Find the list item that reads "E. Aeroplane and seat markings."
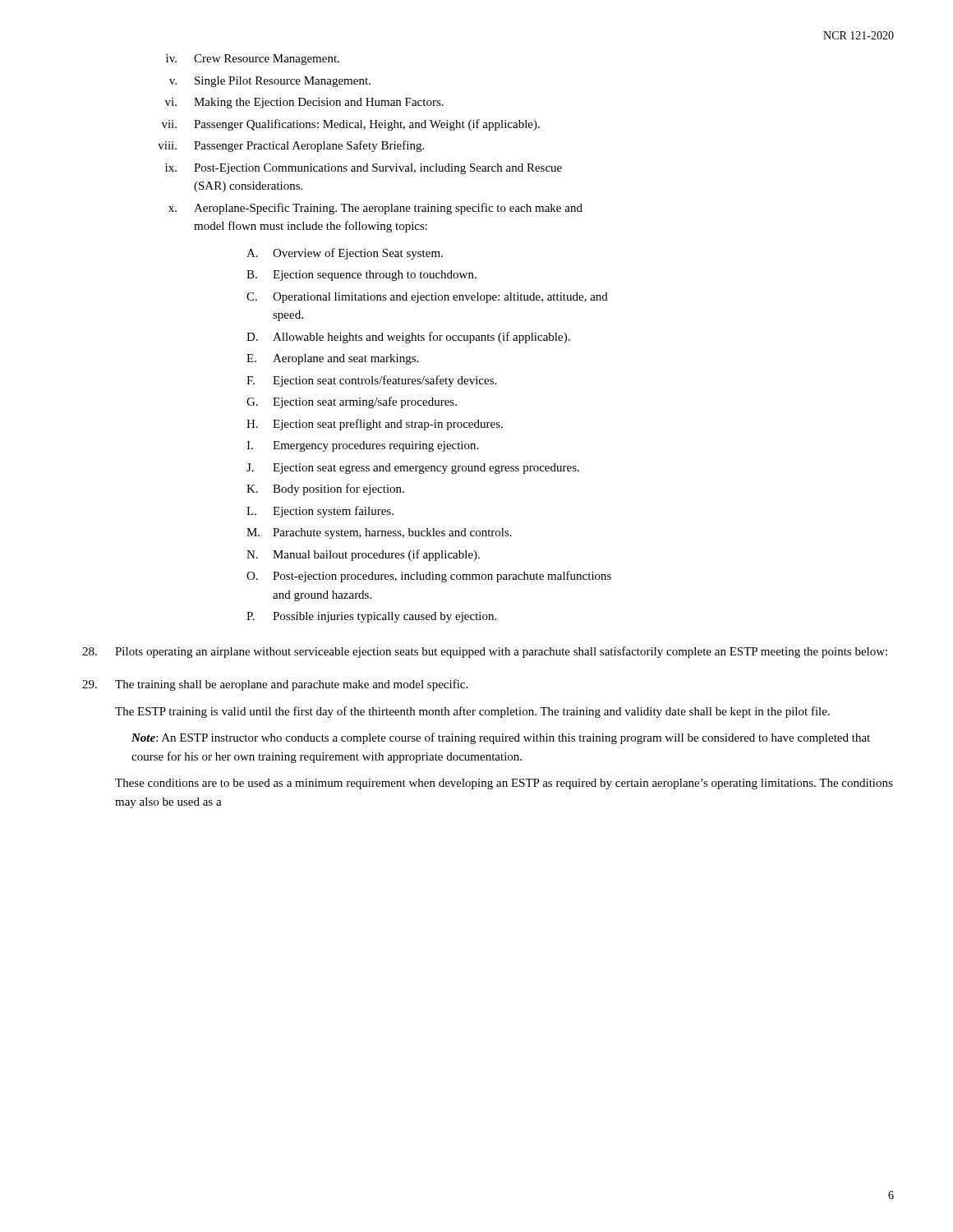Image resolution: width=953 pixels, height=1232 pixels. pos(332,359)
